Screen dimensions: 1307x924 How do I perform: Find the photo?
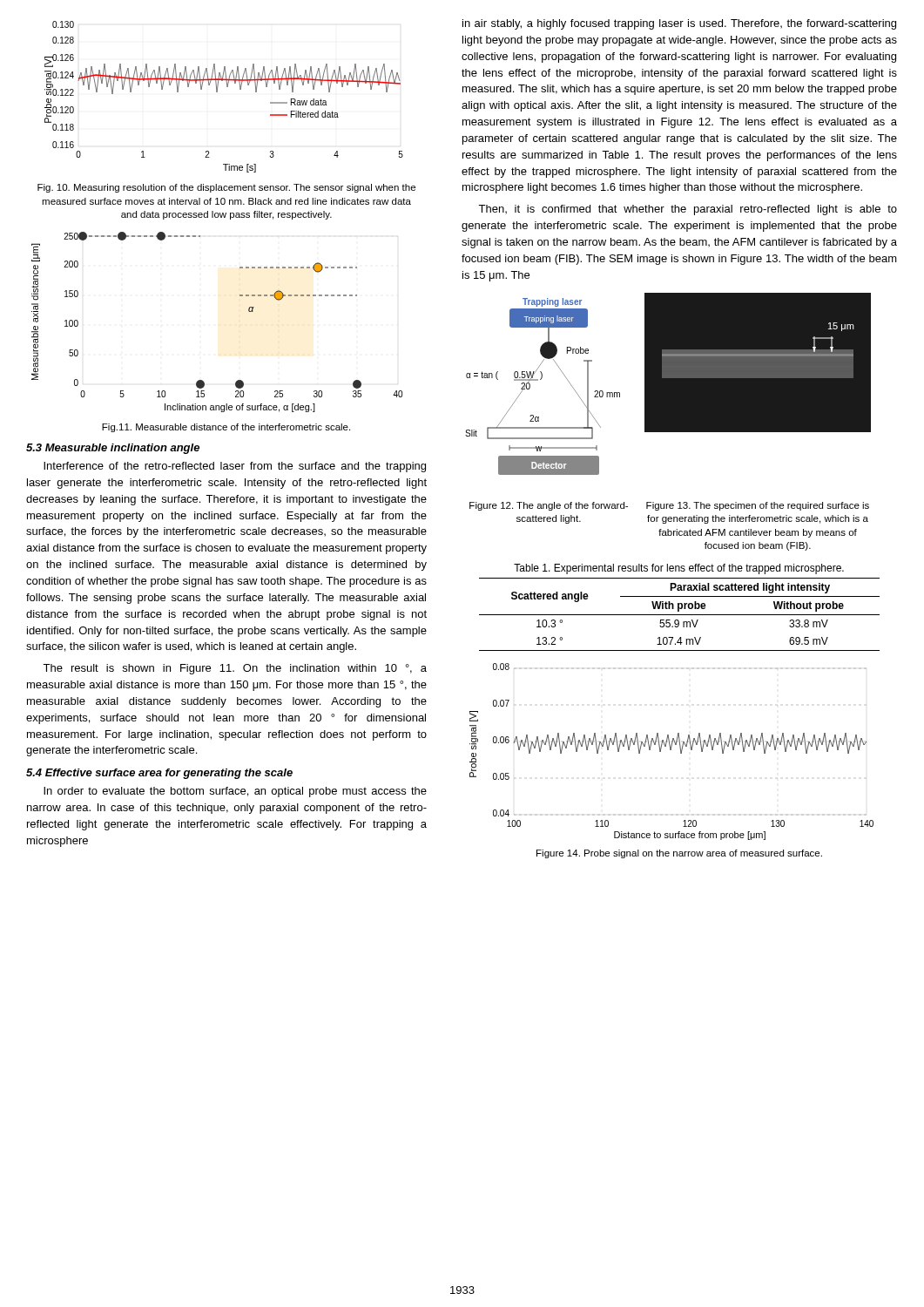click(x=758, y=372)
